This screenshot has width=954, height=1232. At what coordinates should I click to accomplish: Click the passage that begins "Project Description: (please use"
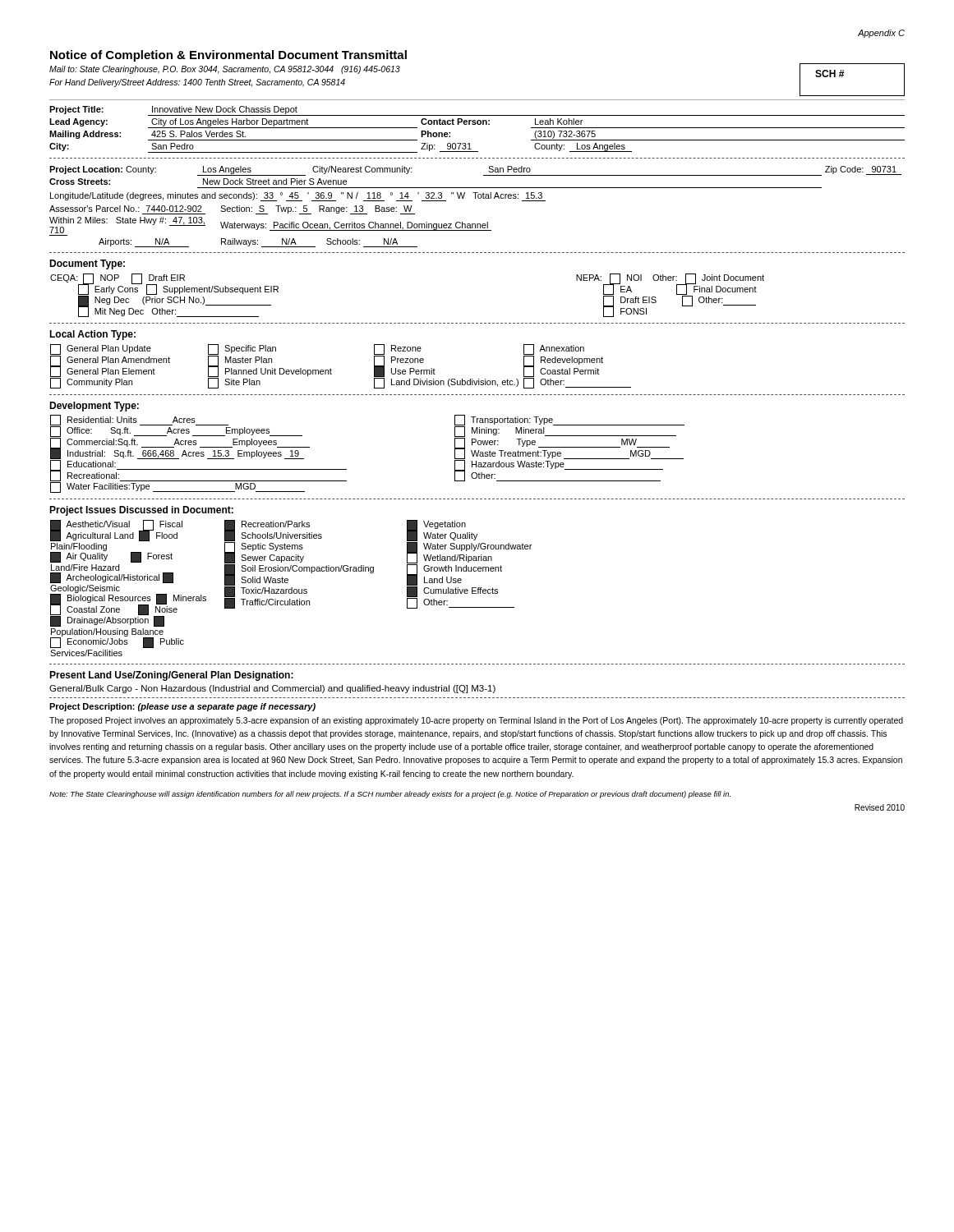pos(182,706)
